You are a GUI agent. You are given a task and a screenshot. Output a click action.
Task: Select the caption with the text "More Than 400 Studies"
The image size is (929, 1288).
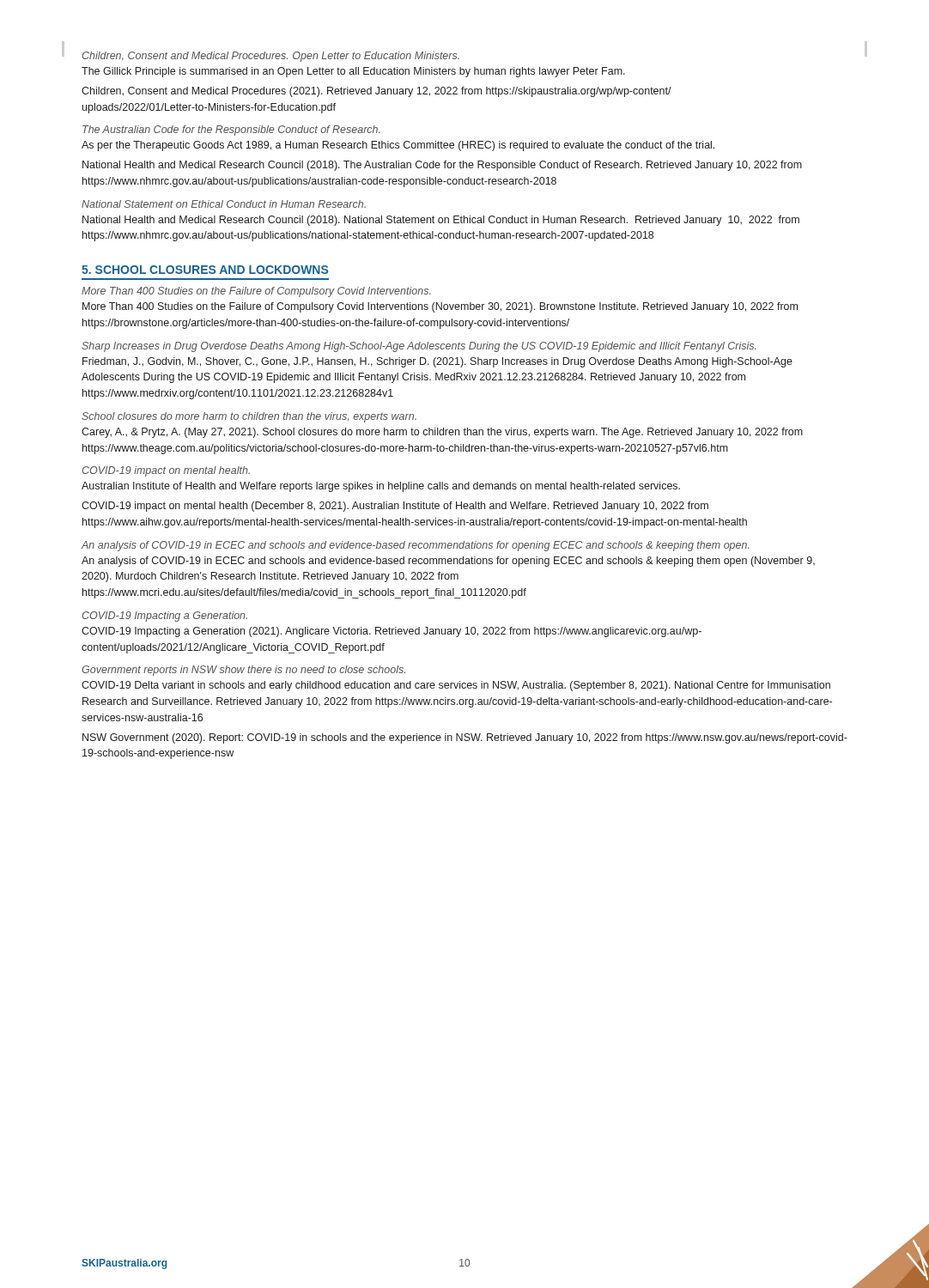point(257,291)
